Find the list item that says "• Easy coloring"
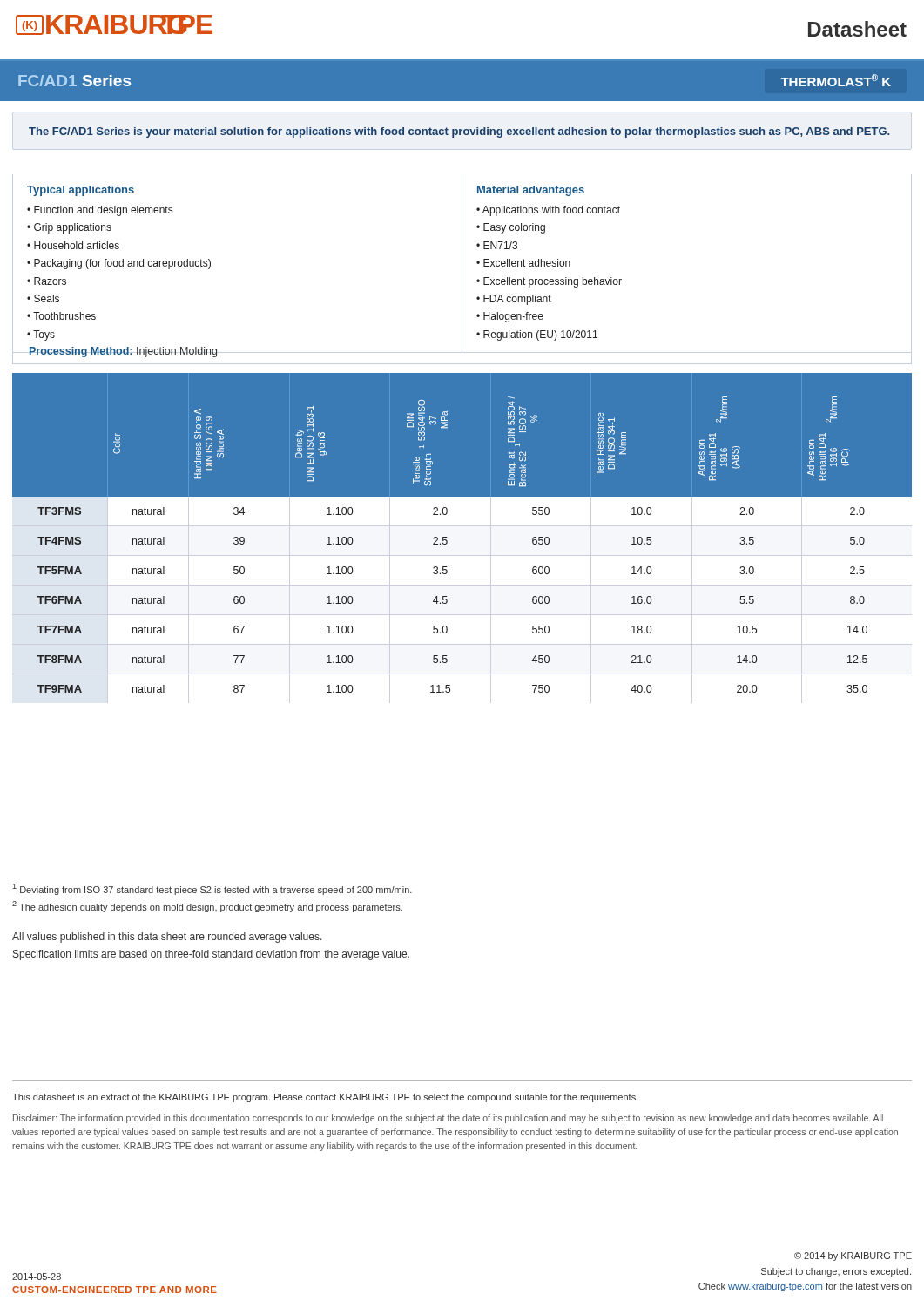924x1307 pixels. [511, 228]
